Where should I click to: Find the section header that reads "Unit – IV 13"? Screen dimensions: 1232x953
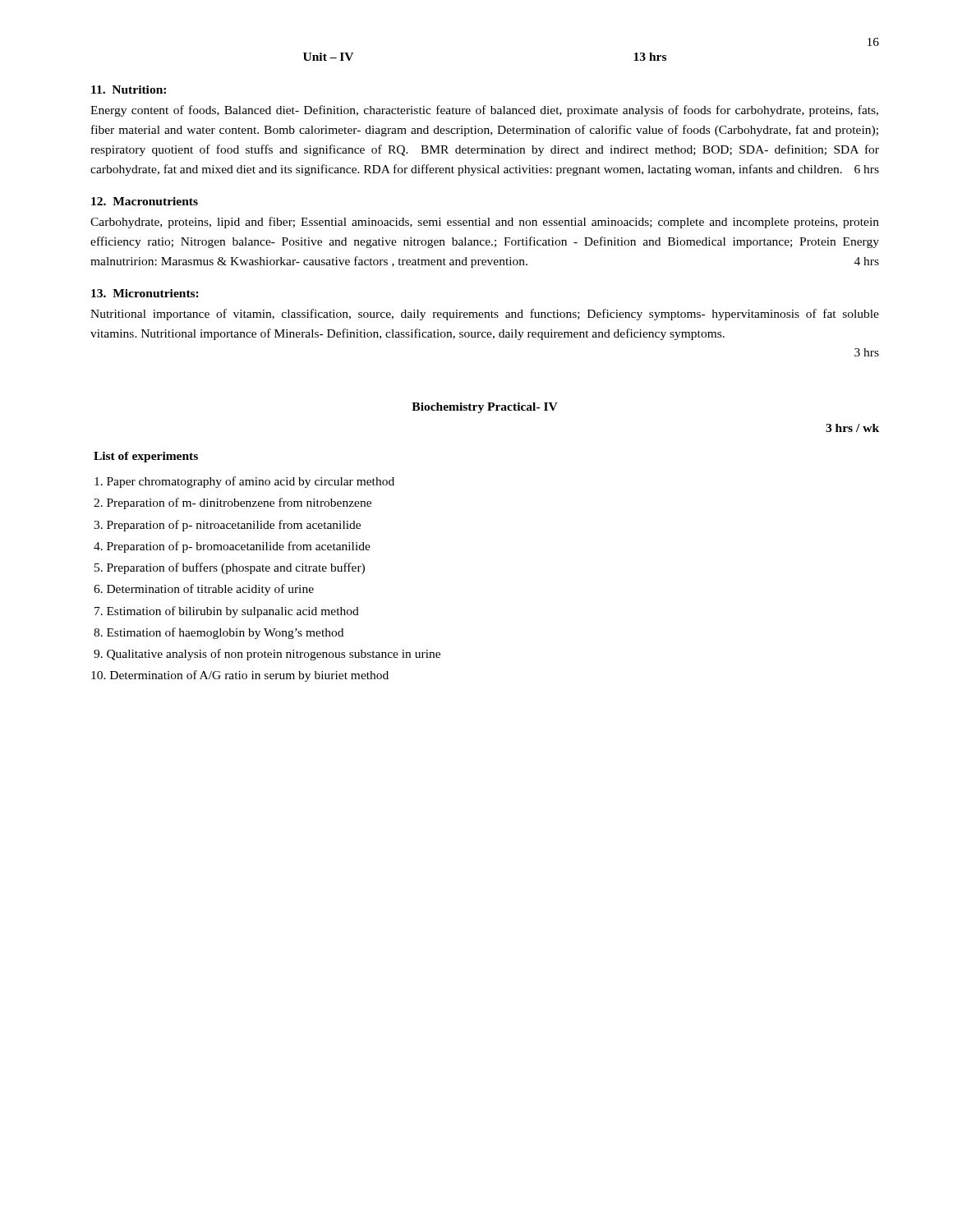(x=325, y=56)
